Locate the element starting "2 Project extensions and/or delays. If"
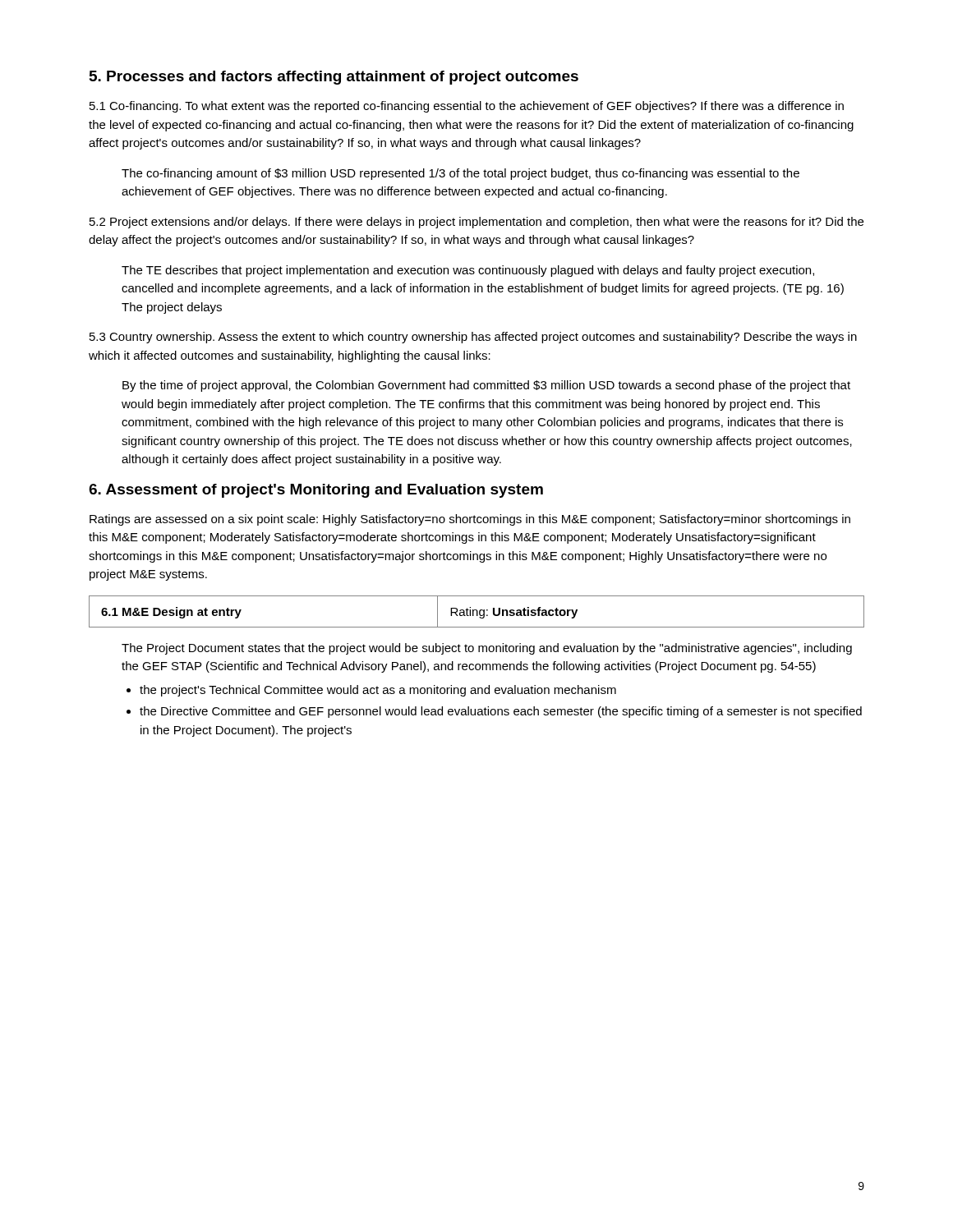953x1232 pixels. tap(476, 230)
